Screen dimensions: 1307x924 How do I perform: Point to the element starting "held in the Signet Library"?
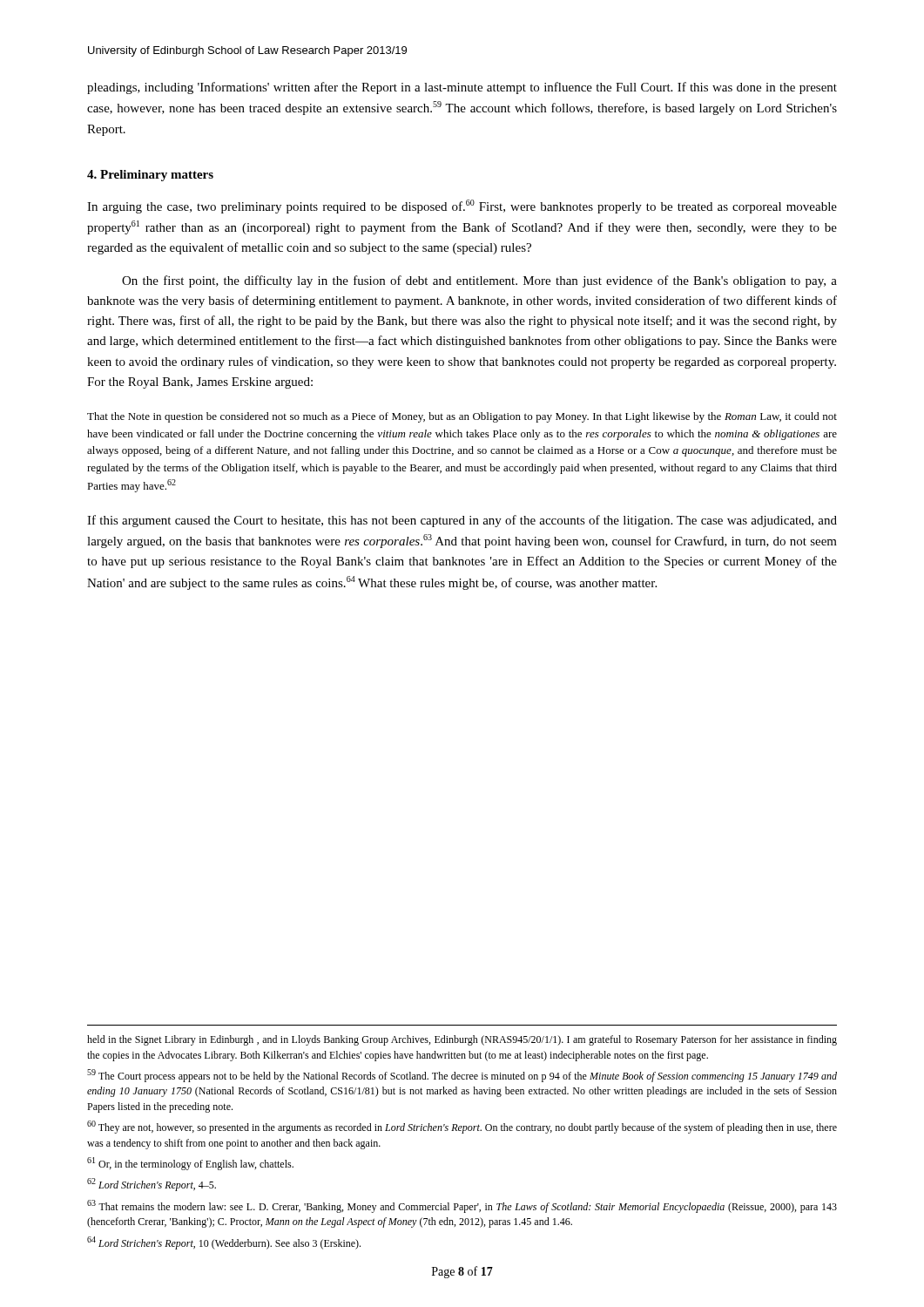pyautogui.click(x=462, y=1047)
